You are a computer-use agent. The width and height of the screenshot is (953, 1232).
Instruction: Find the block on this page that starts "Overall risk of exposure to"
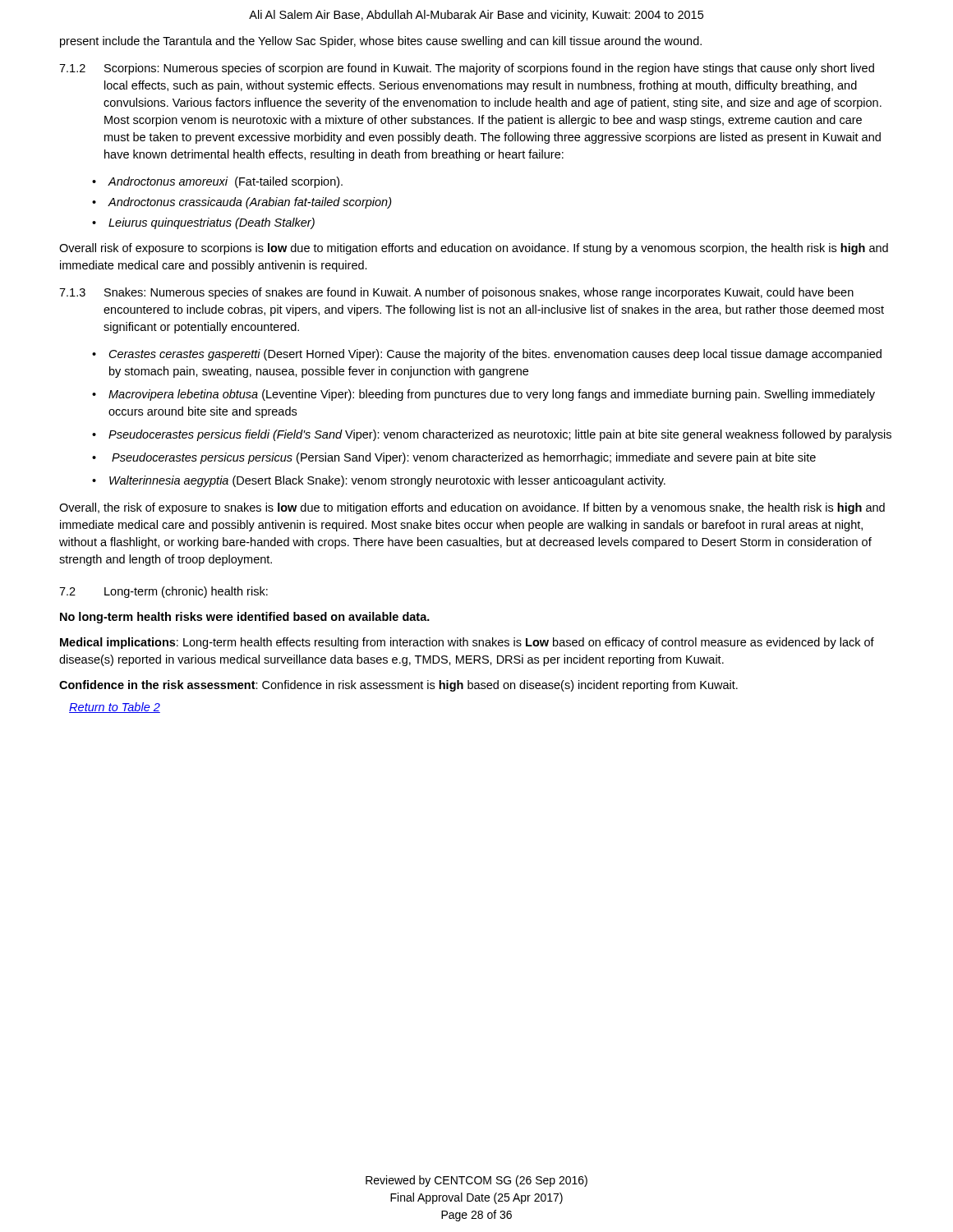(474, 257)
